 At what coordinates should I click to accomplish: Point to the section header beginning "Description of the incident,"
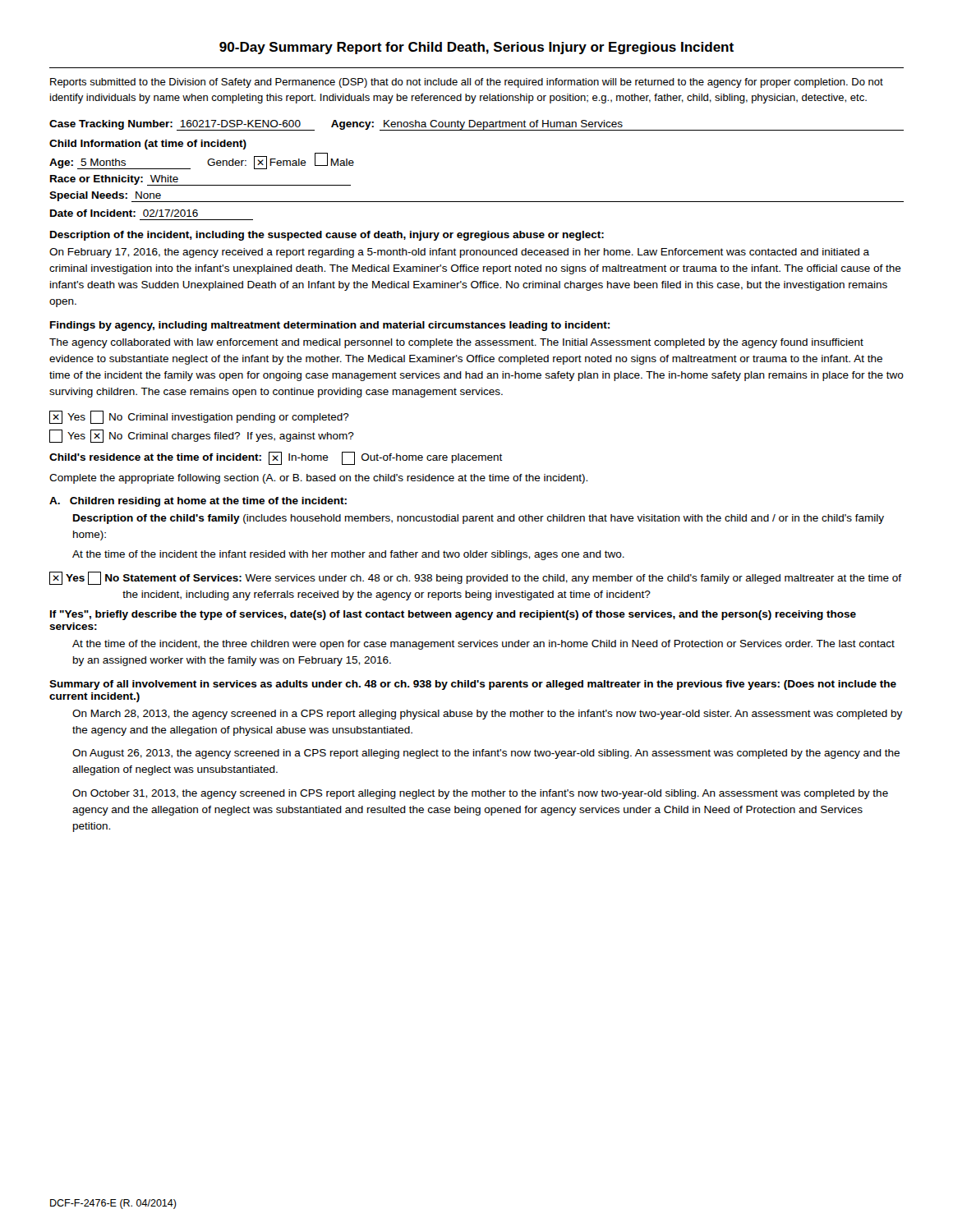click(x=327, y=234)
